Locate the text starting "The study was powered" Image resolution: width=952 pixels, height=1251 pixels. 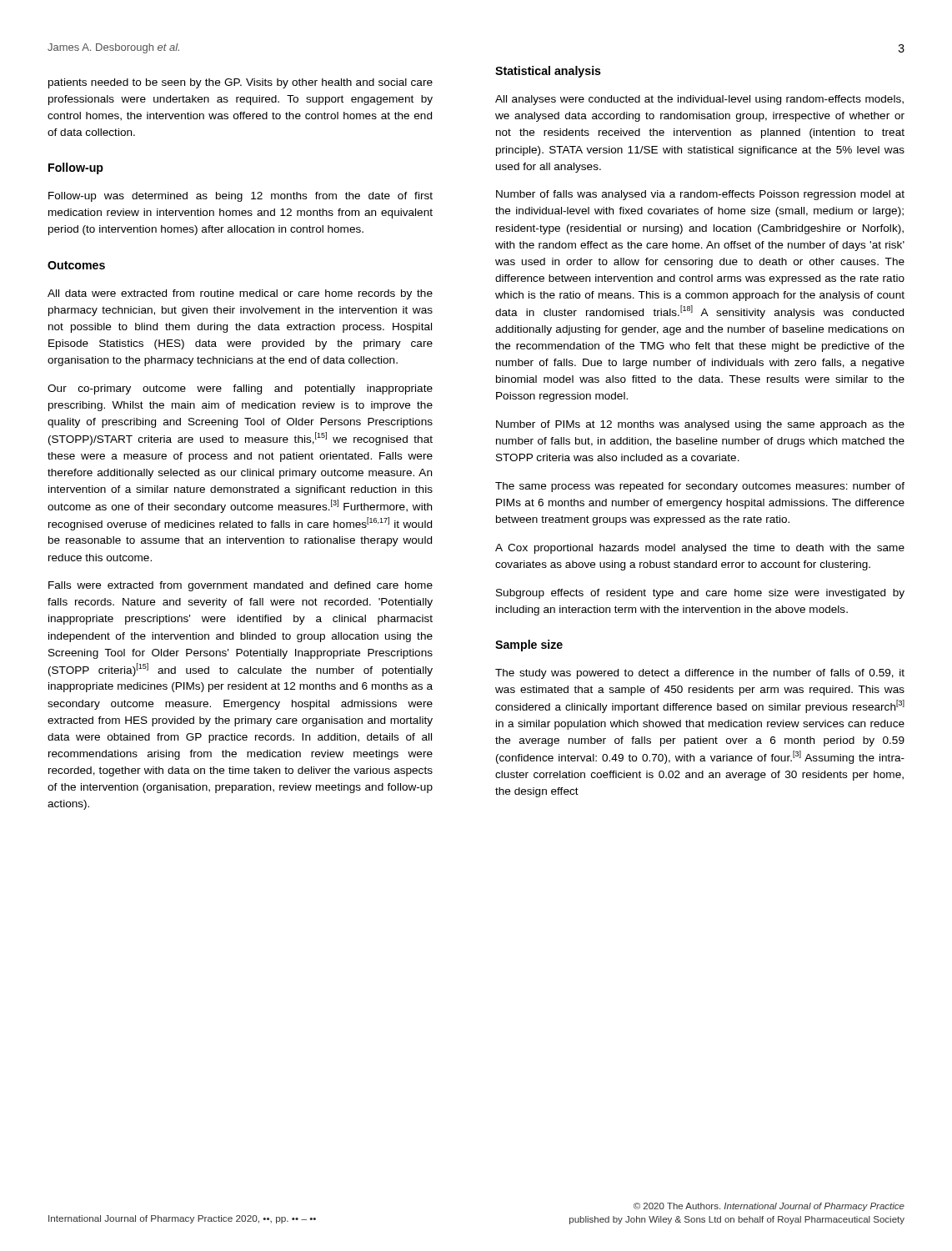pyautogui.click(x=700, y=732)
